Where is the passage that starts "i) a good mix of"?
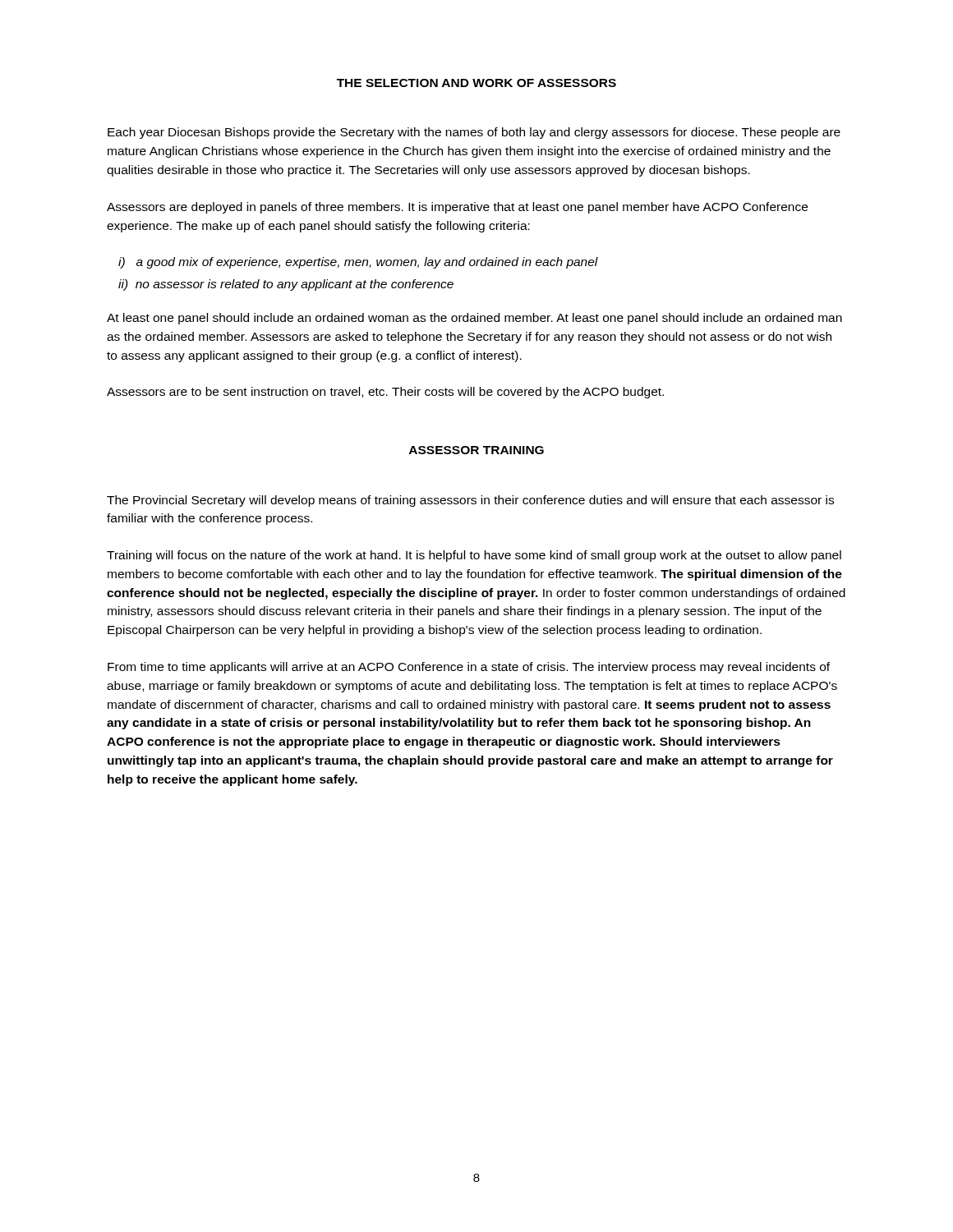953x1232 pixels. point(358,262)
